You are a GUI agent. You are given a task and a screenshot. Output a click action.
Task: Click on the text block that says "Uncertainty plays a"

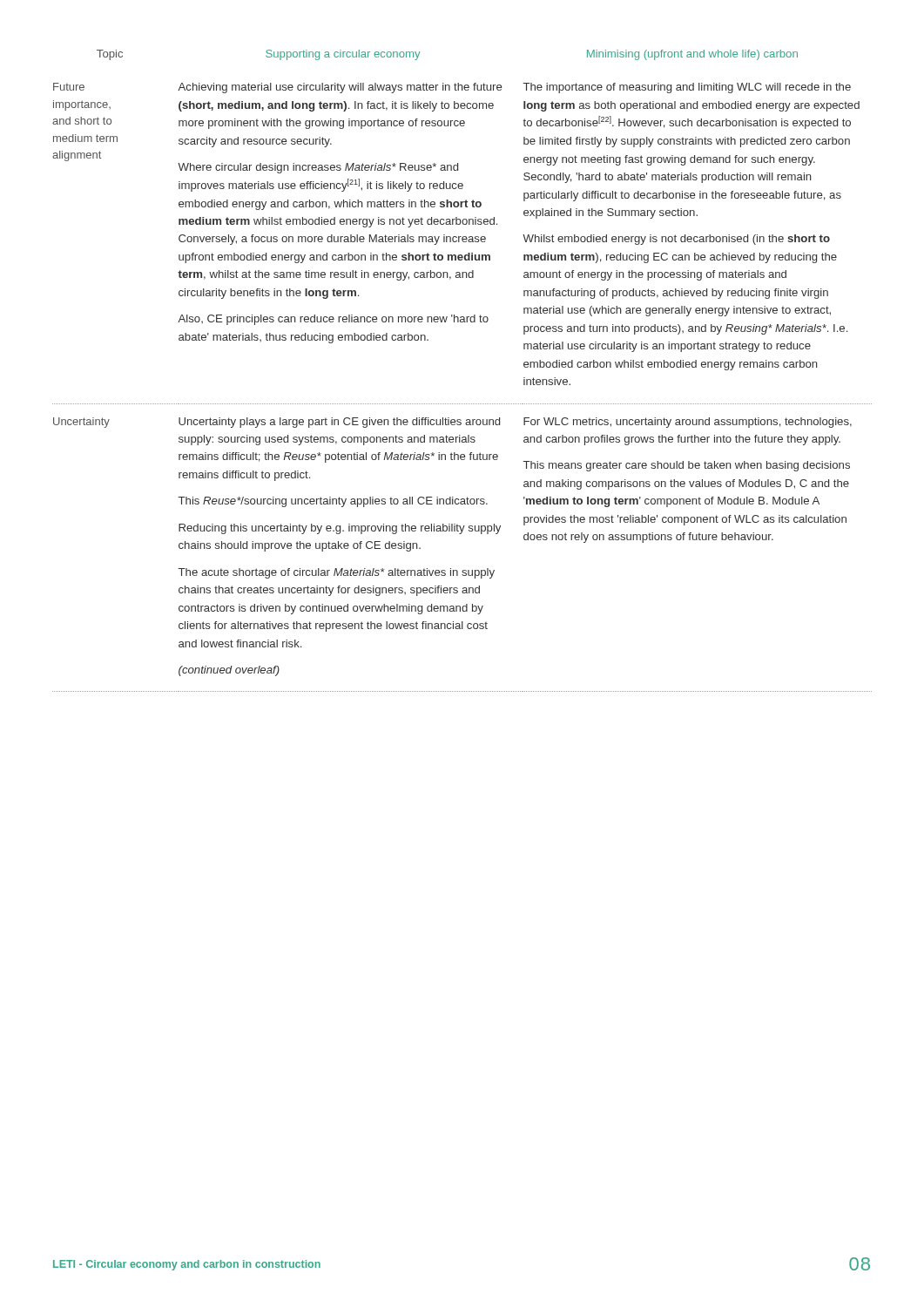pyautogui.click(x=343, y=546)
